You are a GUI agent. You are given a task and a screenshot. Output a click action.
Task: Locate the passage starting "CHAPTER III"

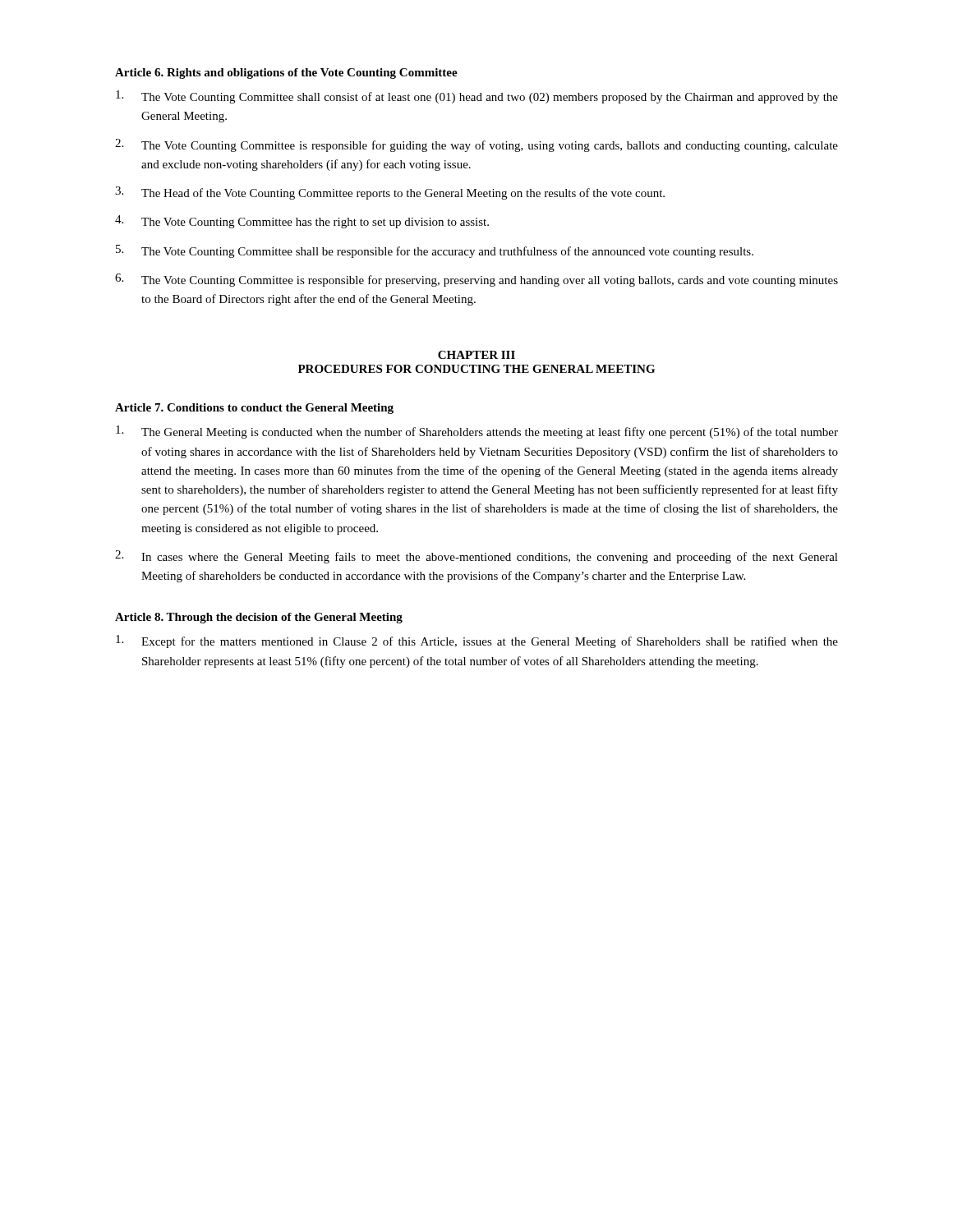point(476,355)
